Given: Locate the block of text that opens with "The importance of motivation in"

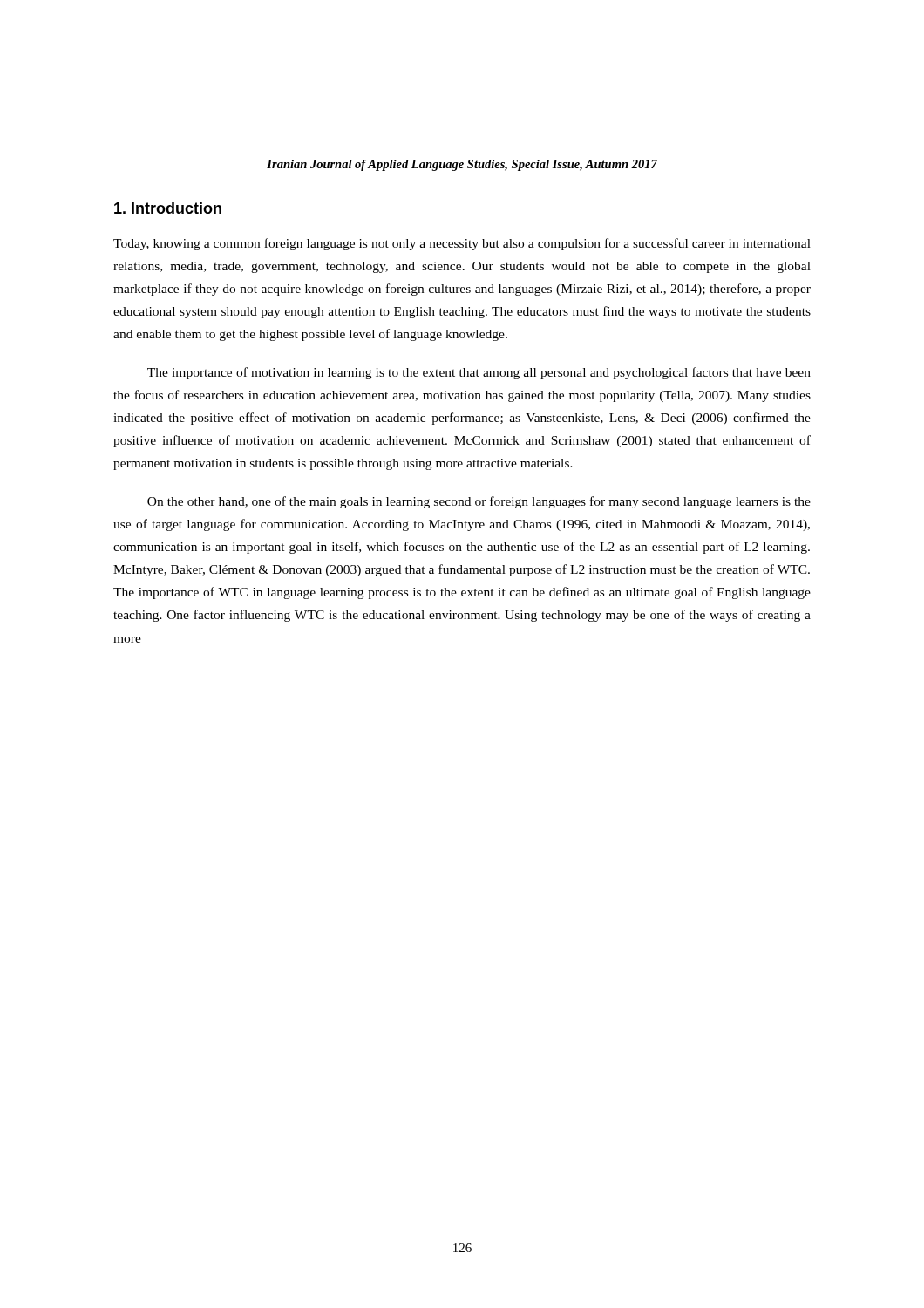Looking at the screenshot, I should pyautogui.click(x=462, y=417).
